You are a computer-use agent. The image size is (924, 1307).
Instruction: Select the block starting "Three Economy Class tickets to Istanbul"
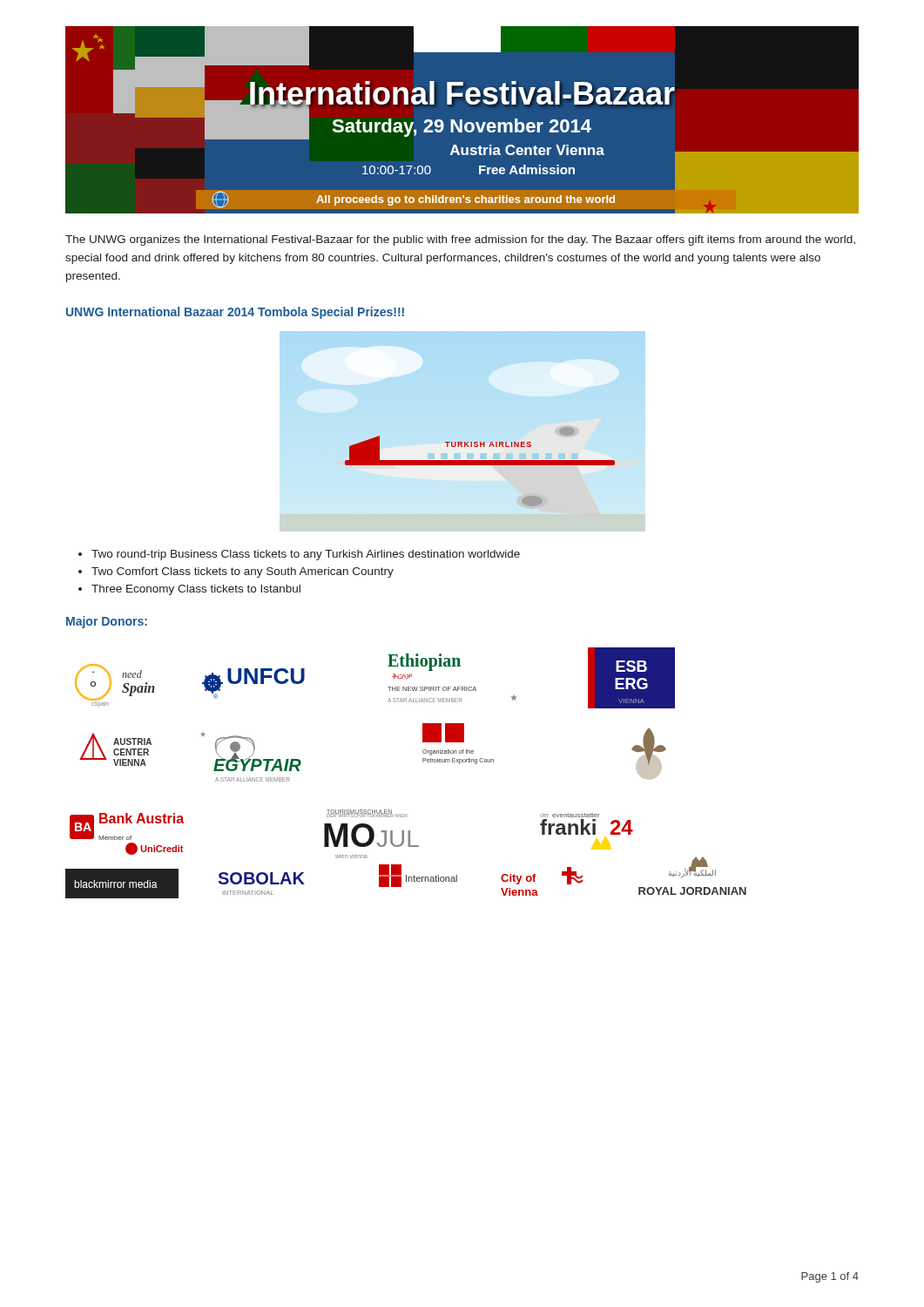tap(196, 588)
